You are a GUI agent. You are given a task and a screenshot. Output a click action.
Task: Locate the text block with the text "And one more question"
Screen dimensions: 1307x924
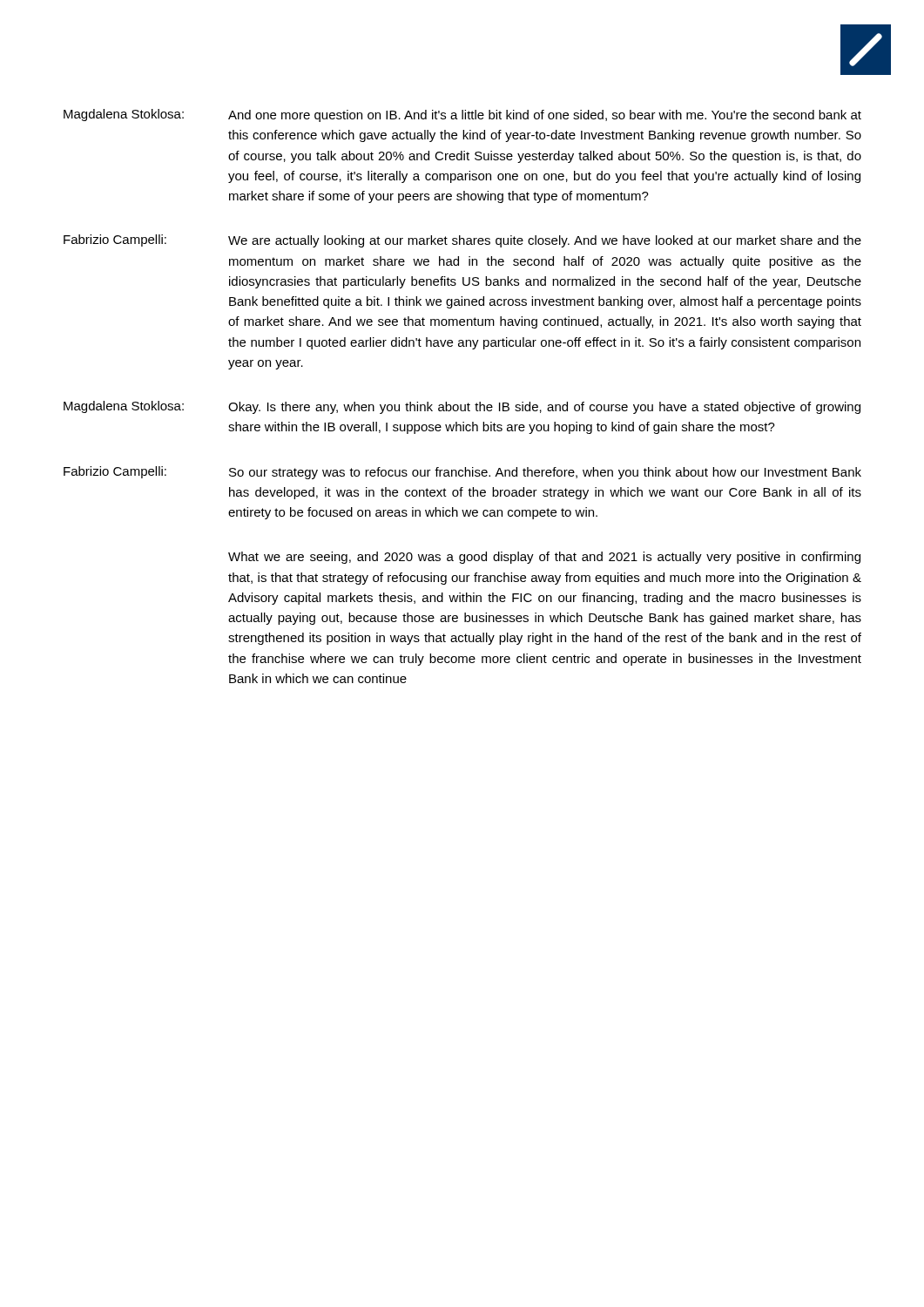point(545,155)
